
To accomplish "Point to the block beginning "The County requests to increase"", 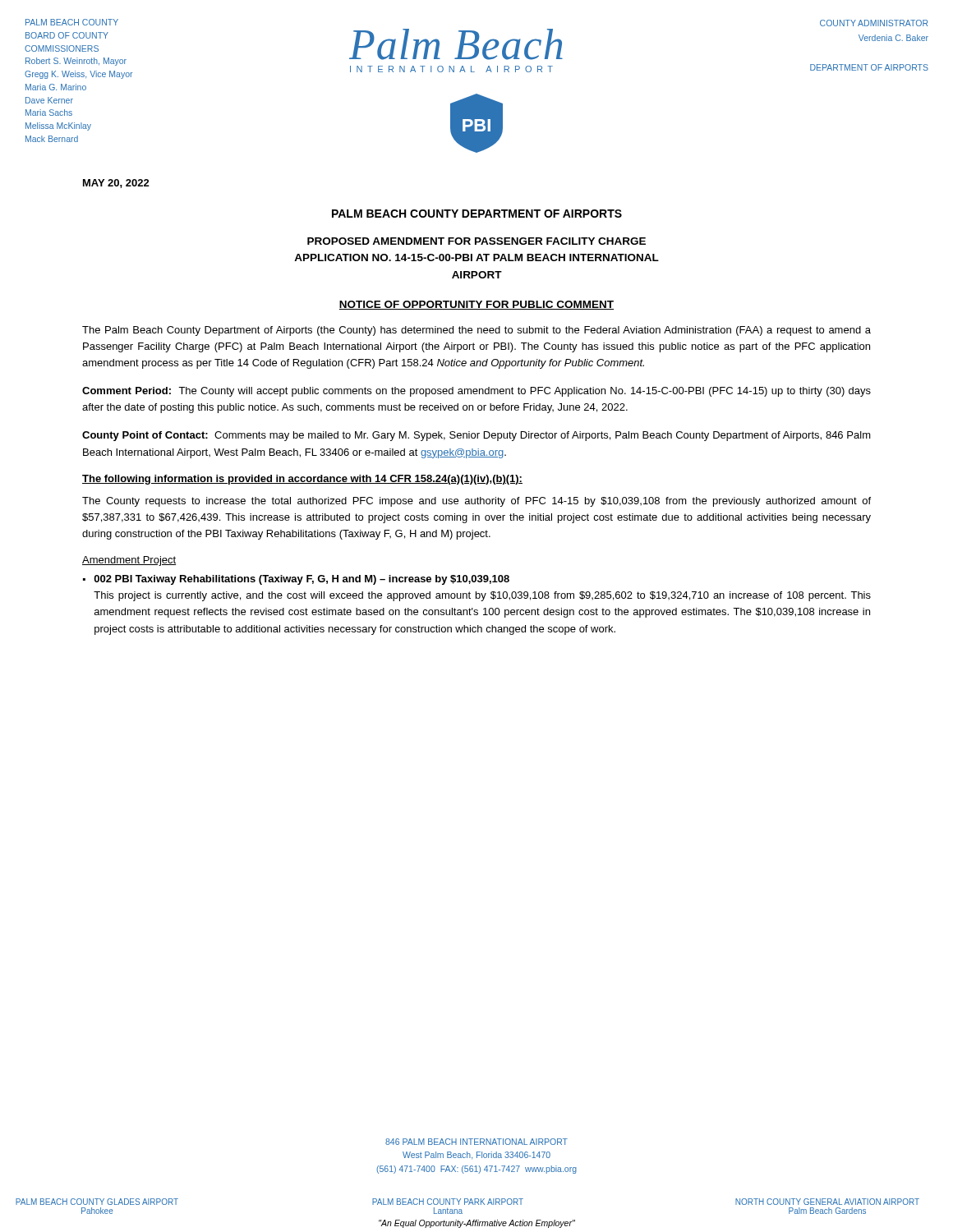I will click(476, 517).
